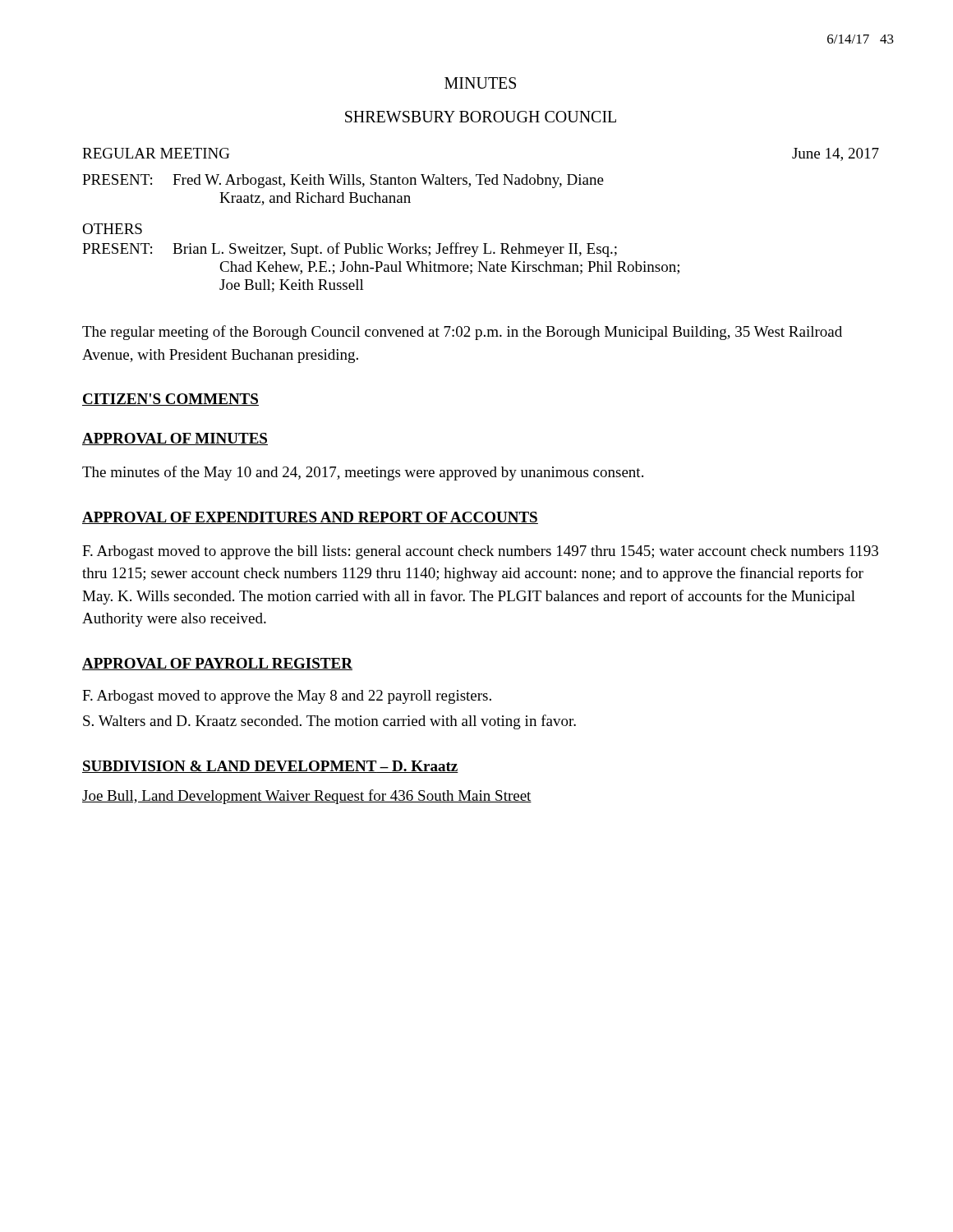Click on the text block containing "The regular meeting of the Borough Council"

tap(462, 343)
